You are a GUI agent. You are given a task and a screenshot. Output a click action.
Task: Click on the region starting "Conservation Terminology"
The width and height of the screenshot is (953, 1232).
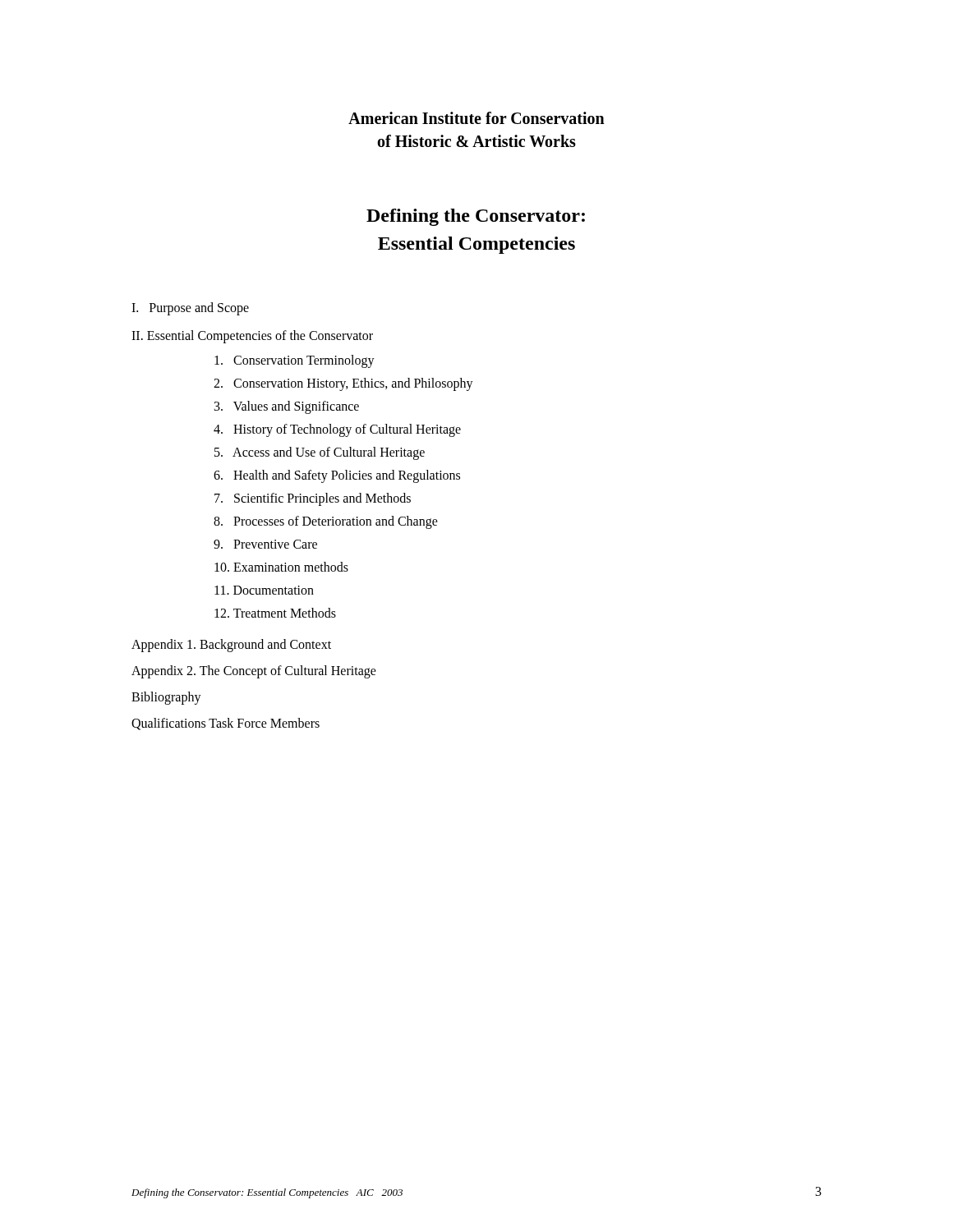click(294, 360)
